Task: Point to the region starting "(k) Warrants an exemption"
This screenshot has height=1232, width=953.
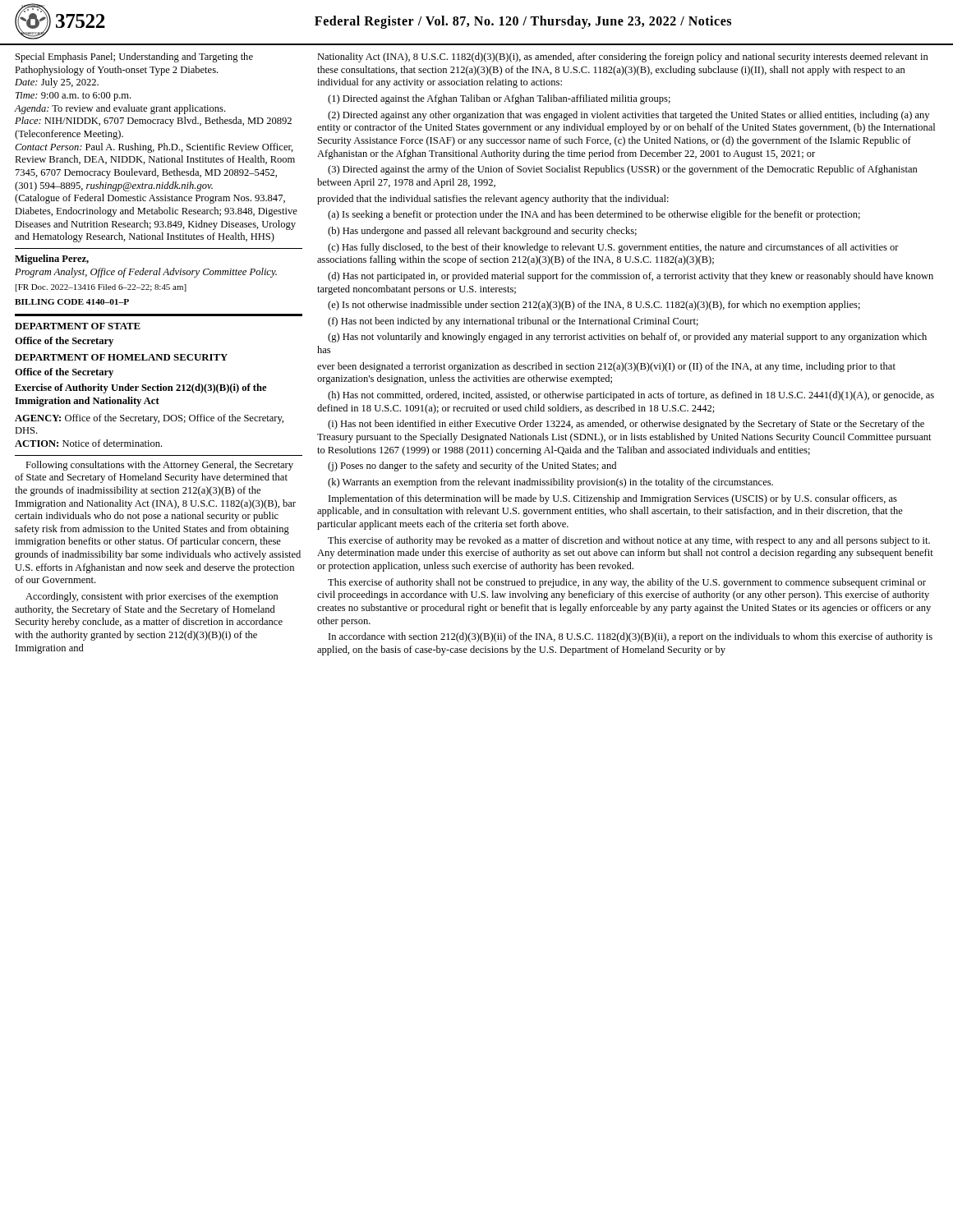Action: 551,482
